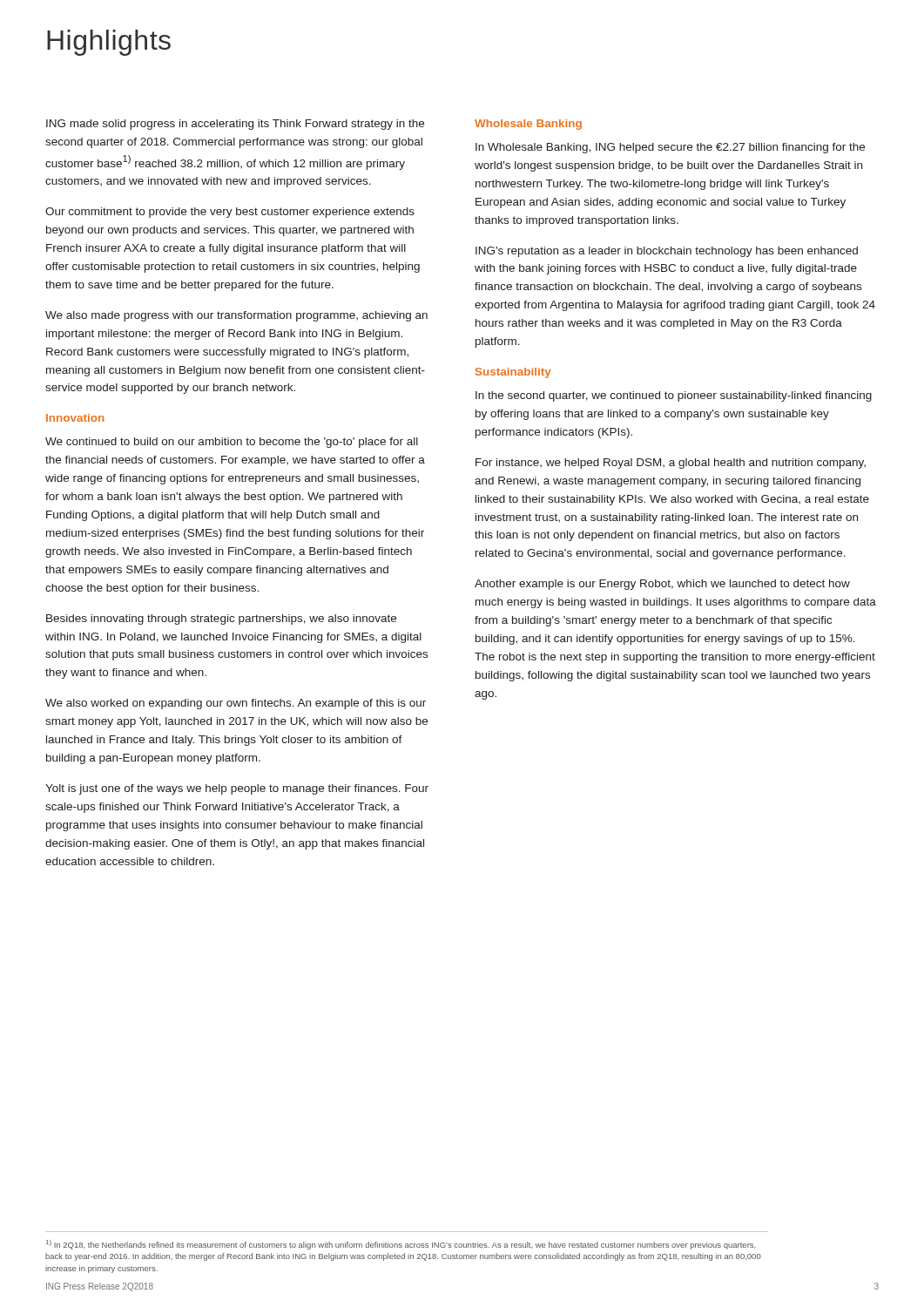The width and height of the screenshot is (924, 1307).
Task: Find the text block containing "Another example is our"
Action: (x=677, y=639)
